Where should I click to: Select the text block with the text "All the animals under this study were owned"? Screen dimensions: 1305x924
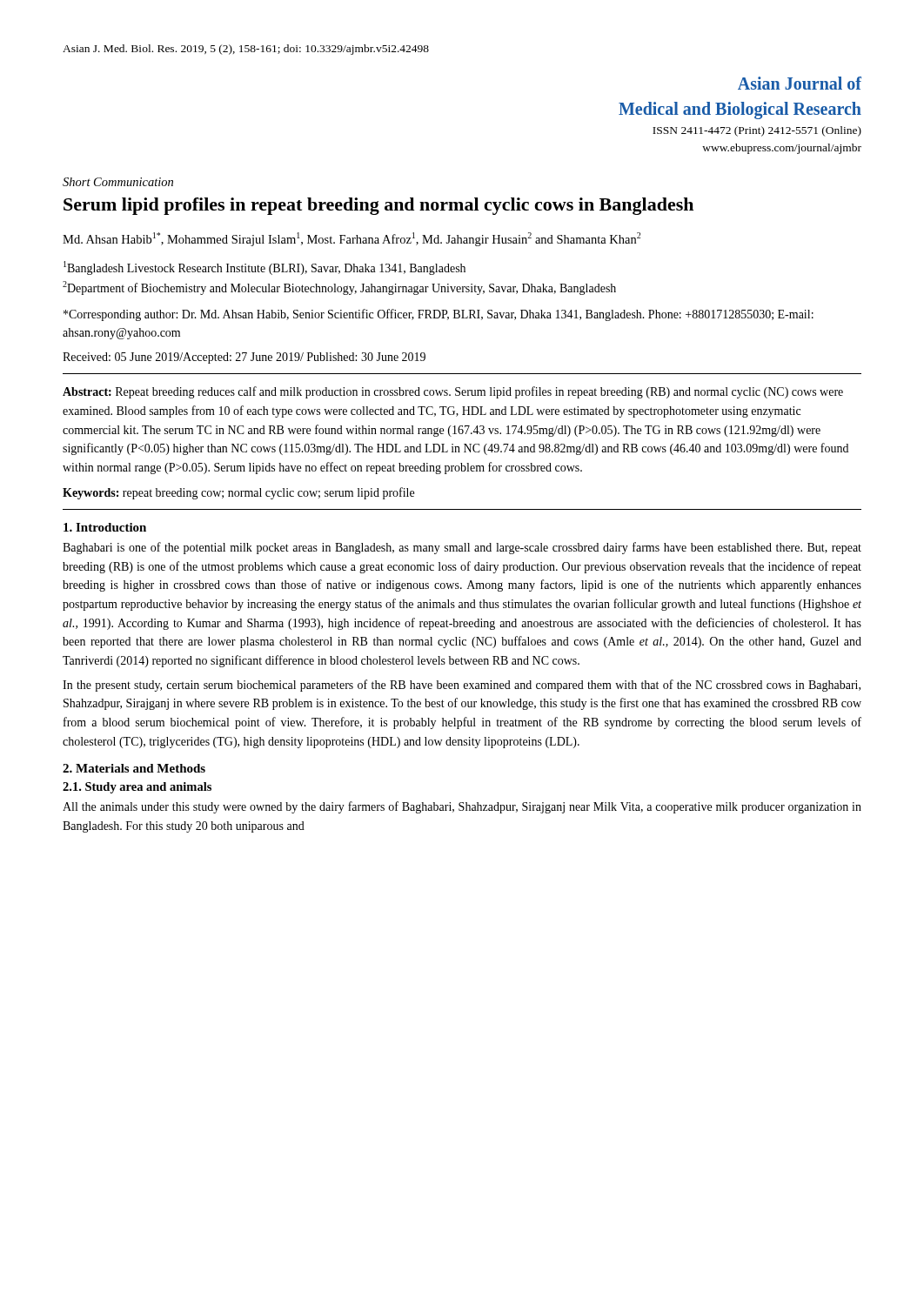pos(462,817)
